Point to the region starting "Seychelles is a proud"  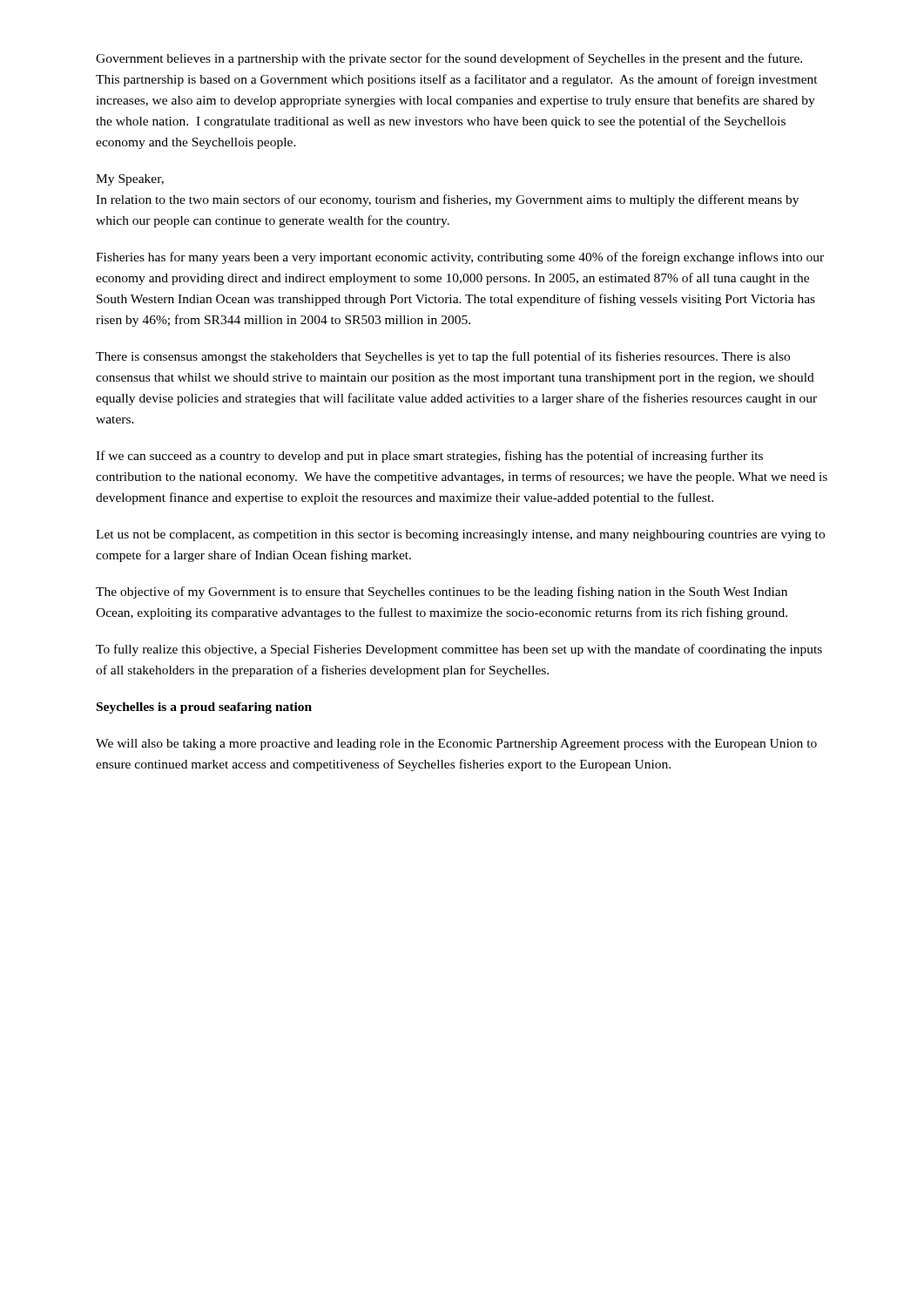coord(204,707)
